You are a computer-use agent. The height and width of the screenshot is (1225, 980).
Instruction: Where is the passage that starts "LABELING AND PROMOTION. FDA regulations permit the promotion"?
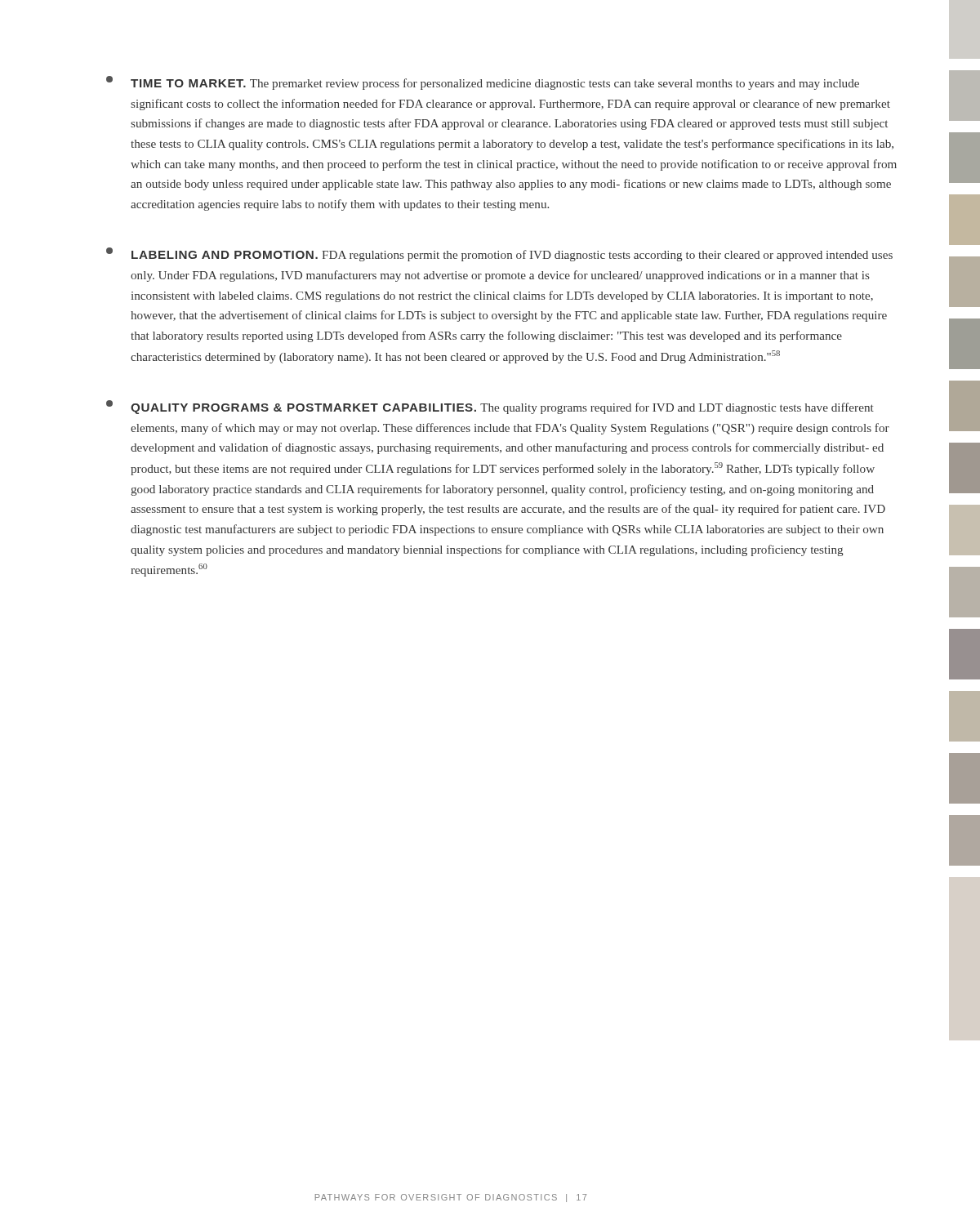[500, 305]
